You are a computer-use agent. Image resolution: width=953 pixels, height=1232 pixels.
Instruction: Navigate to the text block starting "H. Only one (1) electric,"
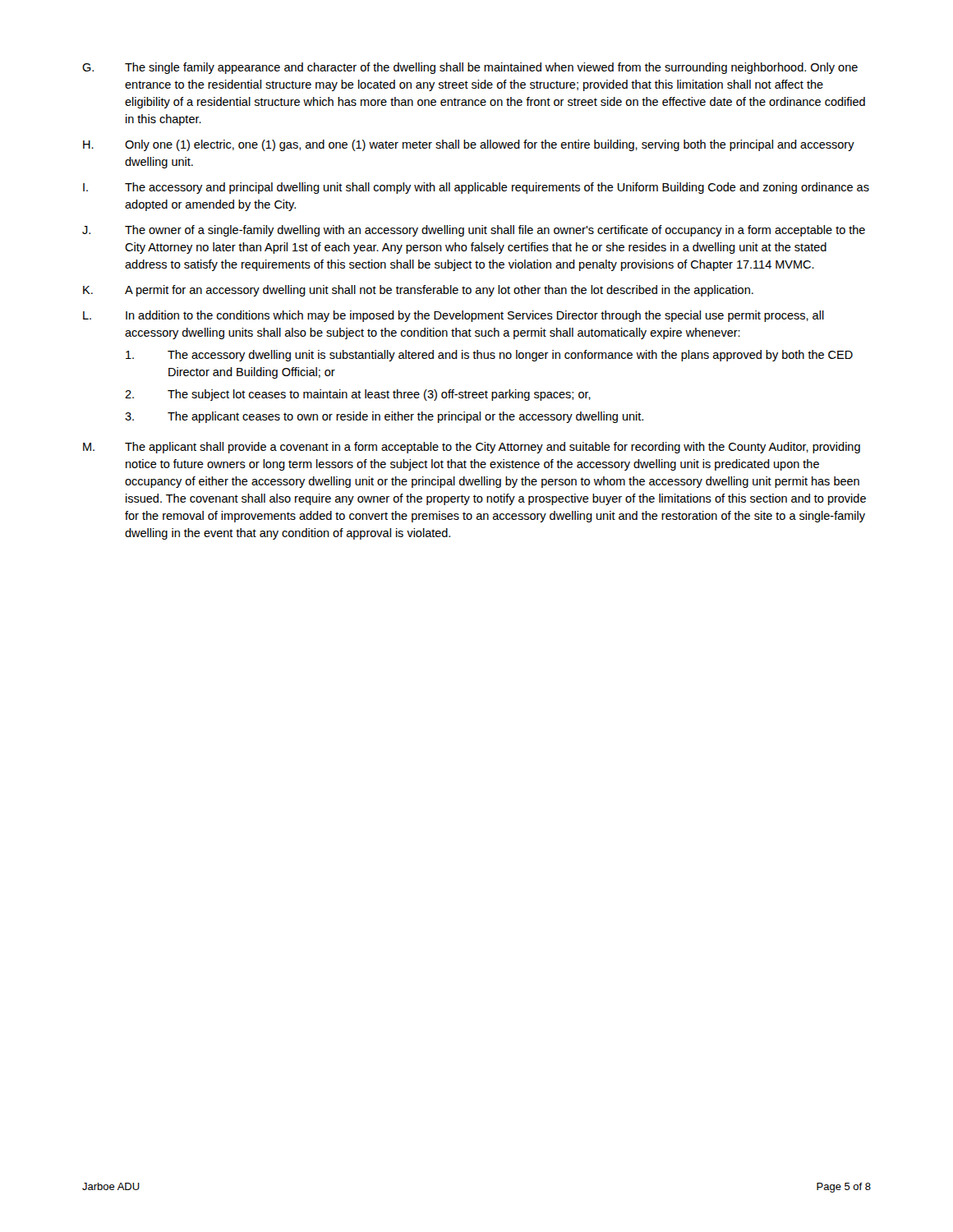[x=476, y=154]
